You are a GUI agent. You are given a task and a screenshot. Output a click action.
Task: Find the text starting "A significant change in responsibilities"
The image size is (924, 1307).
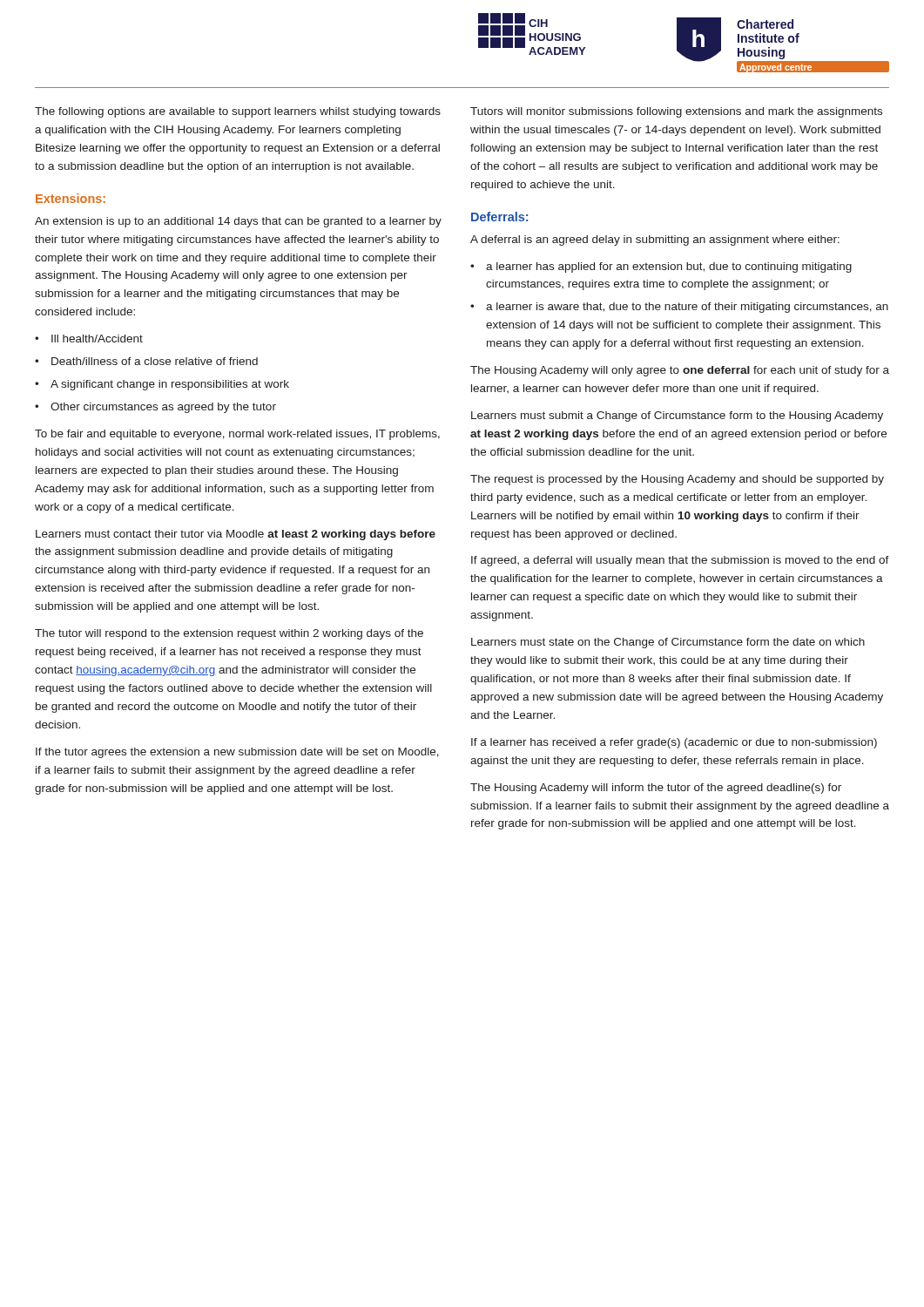(x=170, y=384)
